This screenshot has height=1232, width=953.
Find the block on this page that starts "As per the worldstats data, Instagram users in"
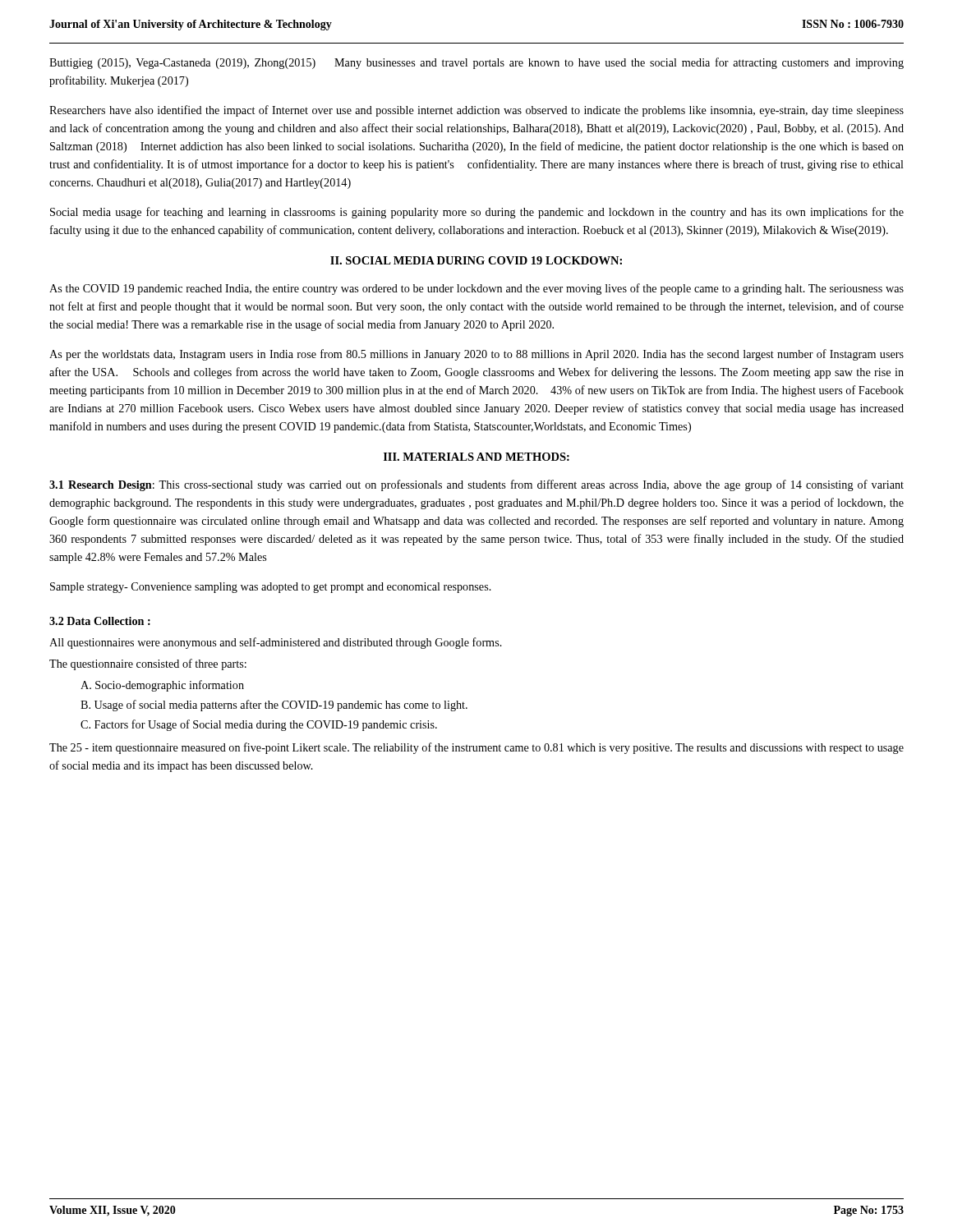476,390
